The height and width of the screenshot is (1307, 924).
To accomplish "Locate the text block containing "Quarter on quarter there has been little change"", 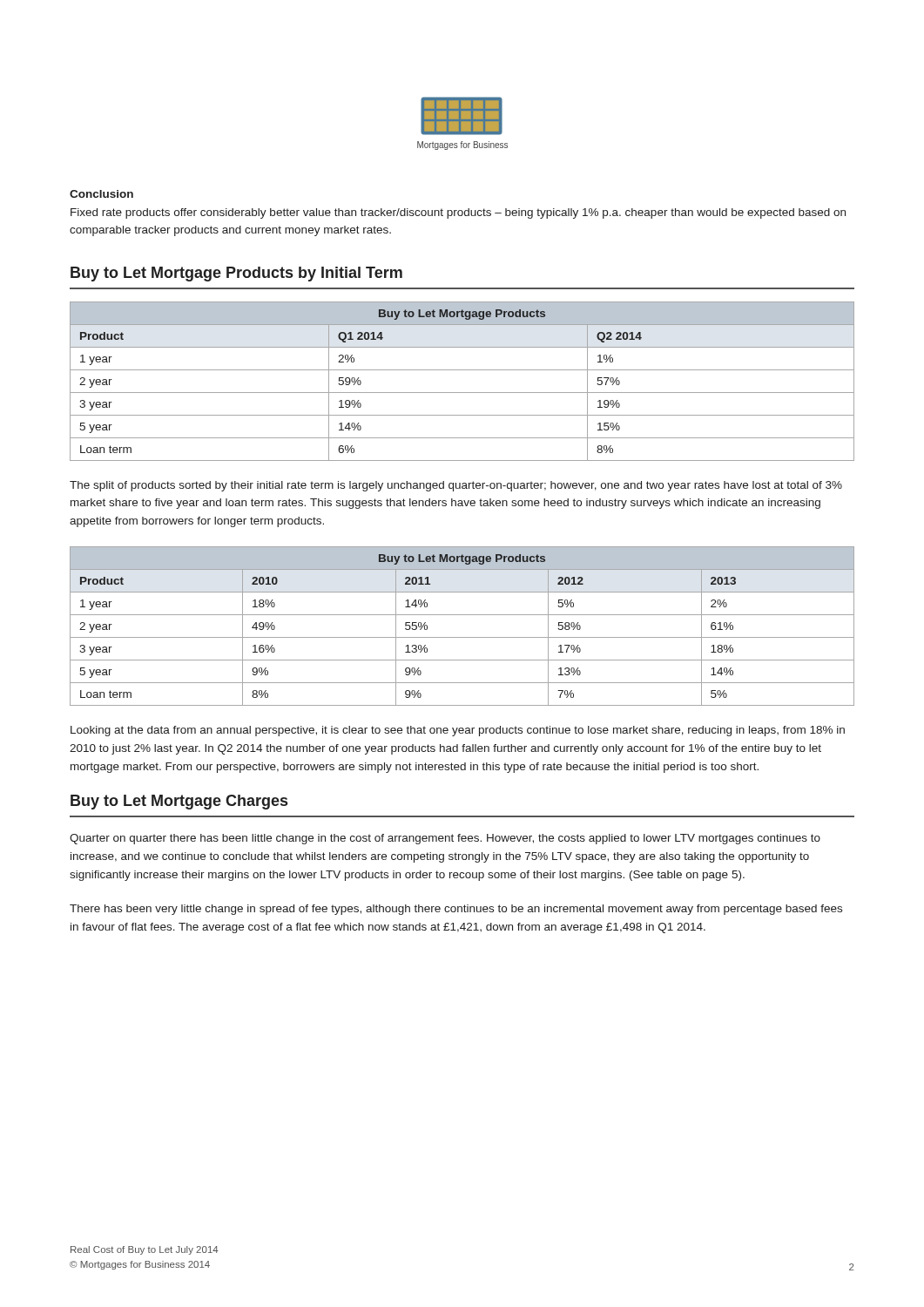I will pyautogui.click(x=445, y=856).
